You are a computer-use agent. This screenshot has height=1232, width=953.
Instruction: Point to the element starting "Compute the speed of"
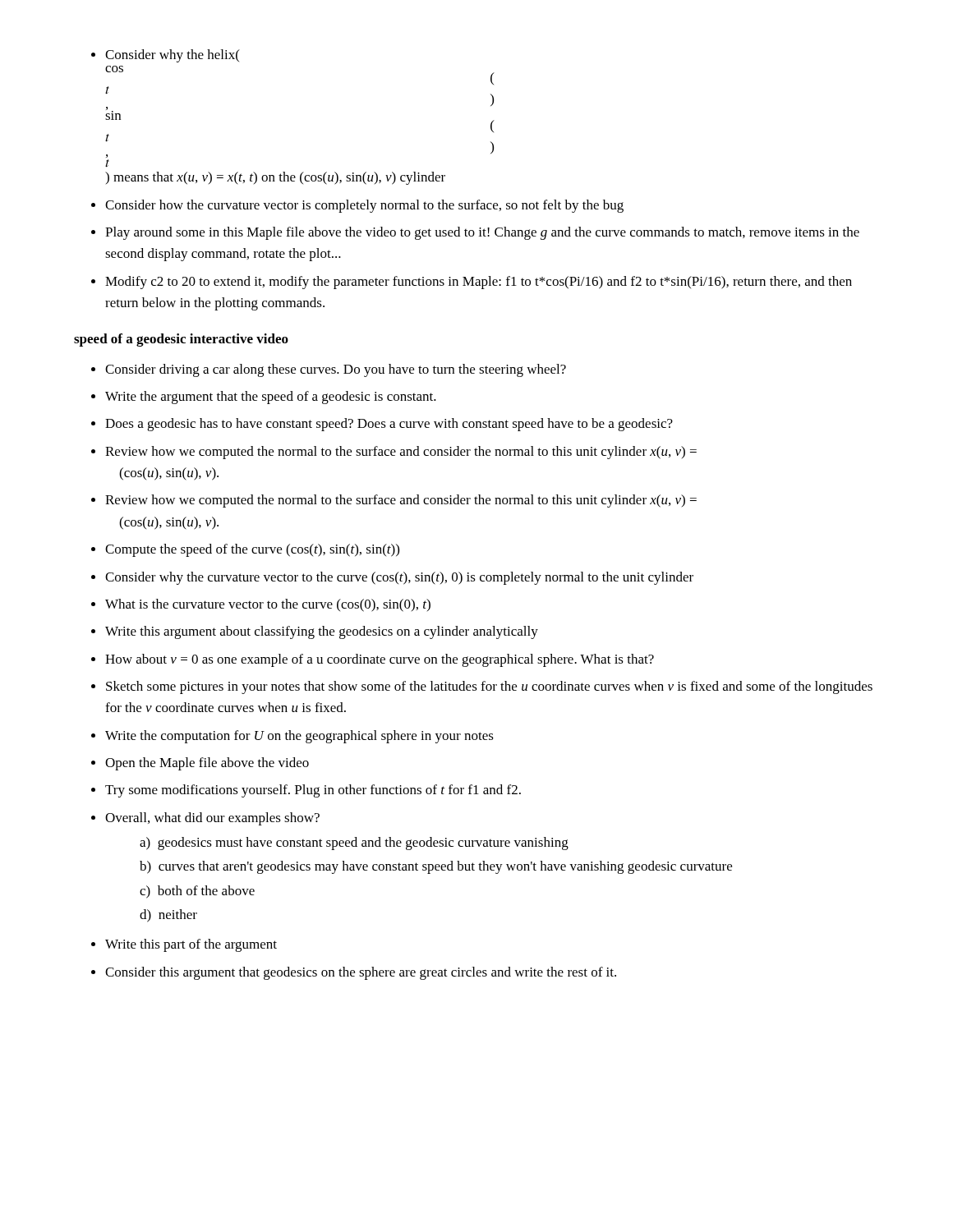[x=253, y=549]
